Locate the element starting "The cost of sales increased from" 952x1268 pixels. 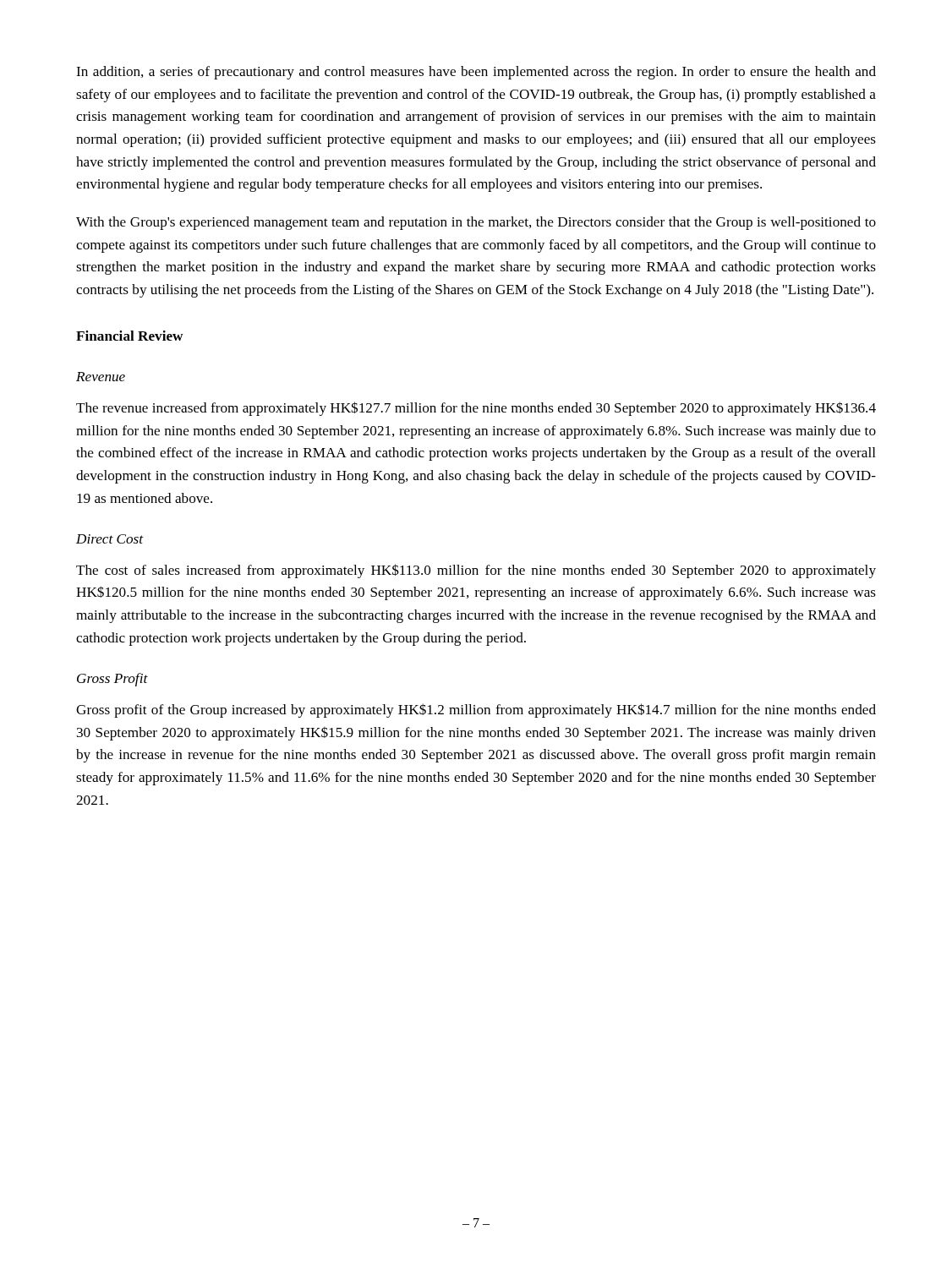476,605
